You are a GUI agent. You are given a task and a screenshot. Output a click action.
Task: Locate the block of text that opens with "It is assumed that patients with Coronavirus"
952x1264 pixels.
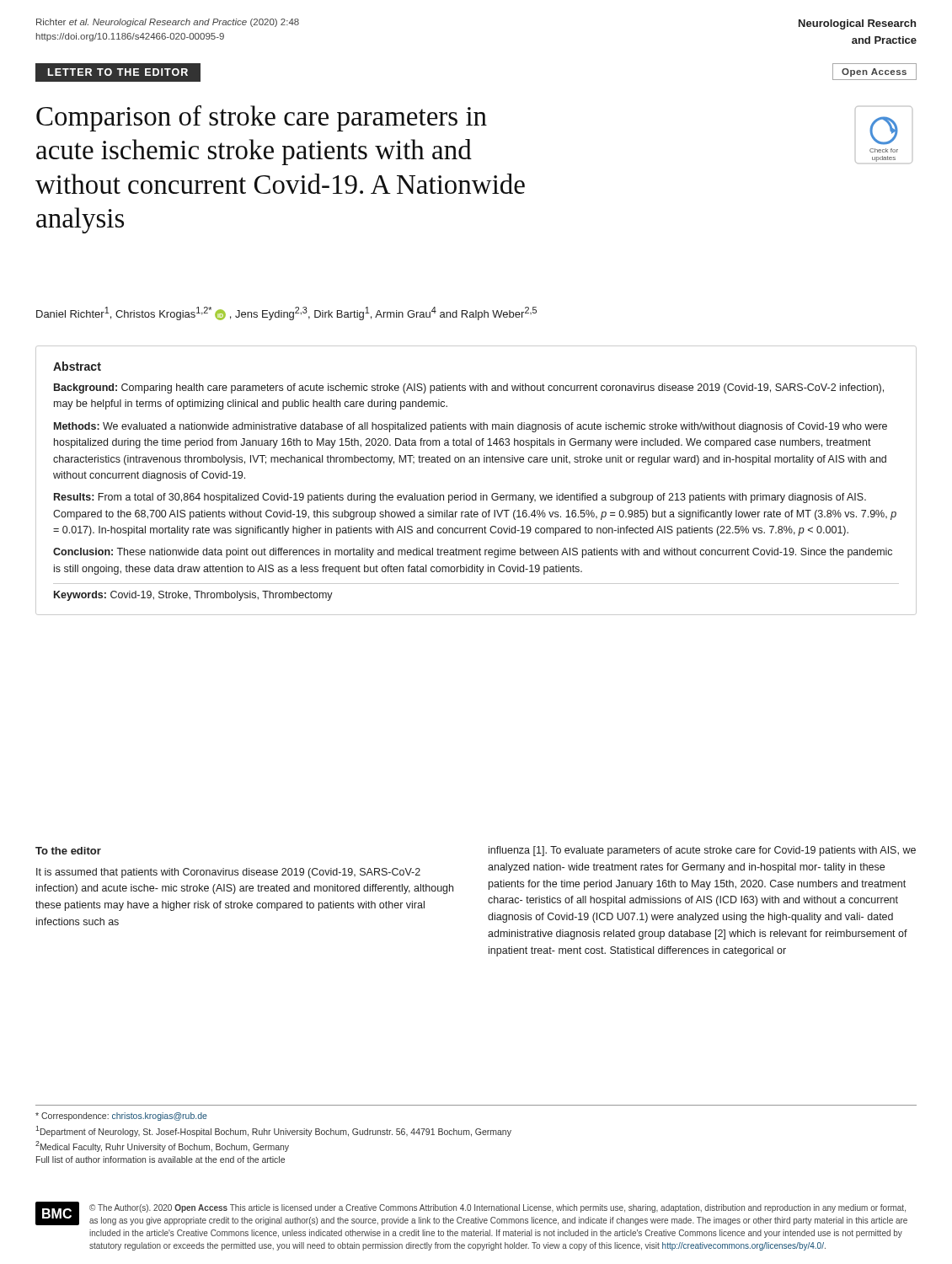pyautogui.click(x=245, y=897)
